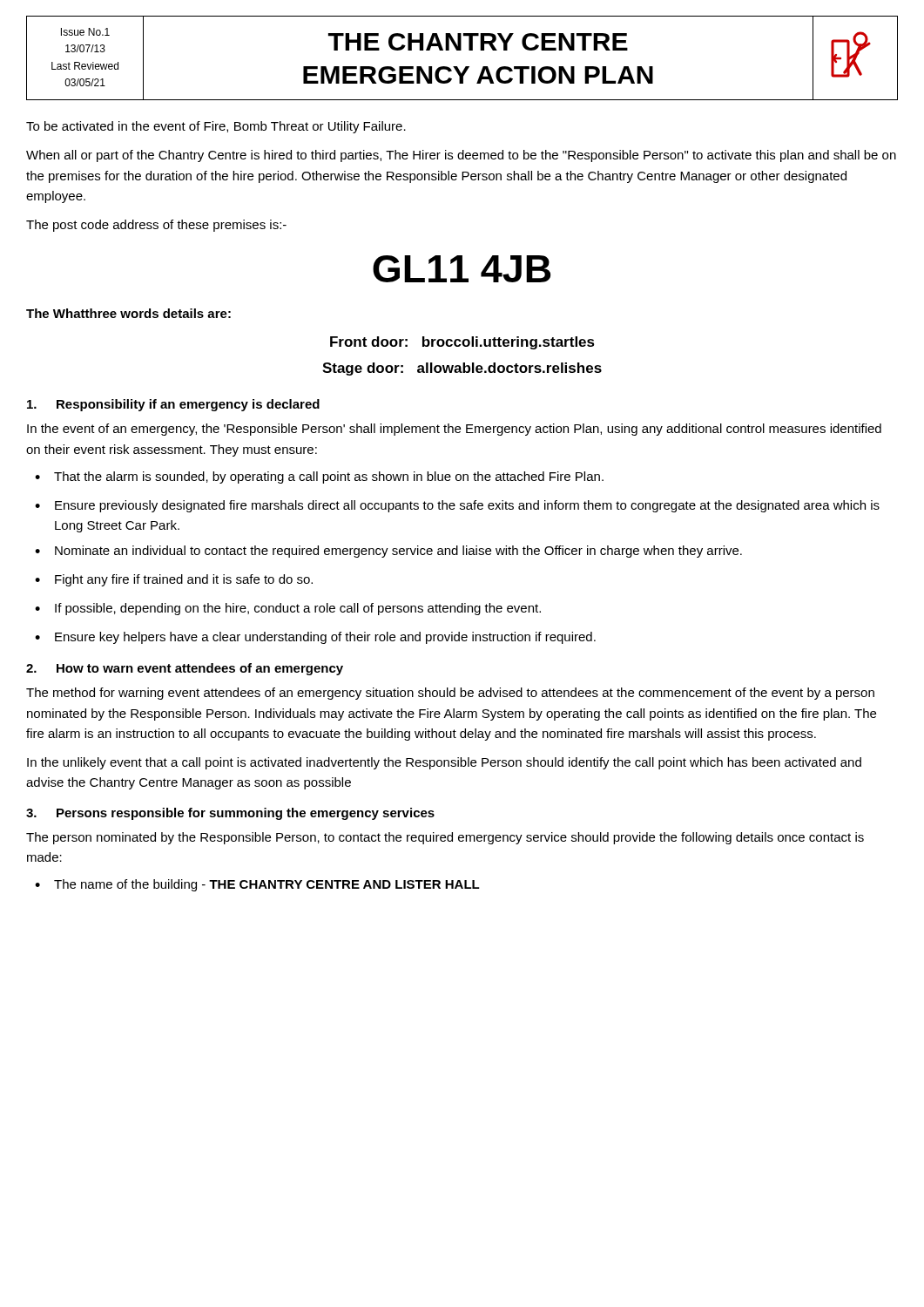Select the list item that says "• Fight any fire"
The height and width of the screenshot is (1307, 924).
tap(174, 580)
